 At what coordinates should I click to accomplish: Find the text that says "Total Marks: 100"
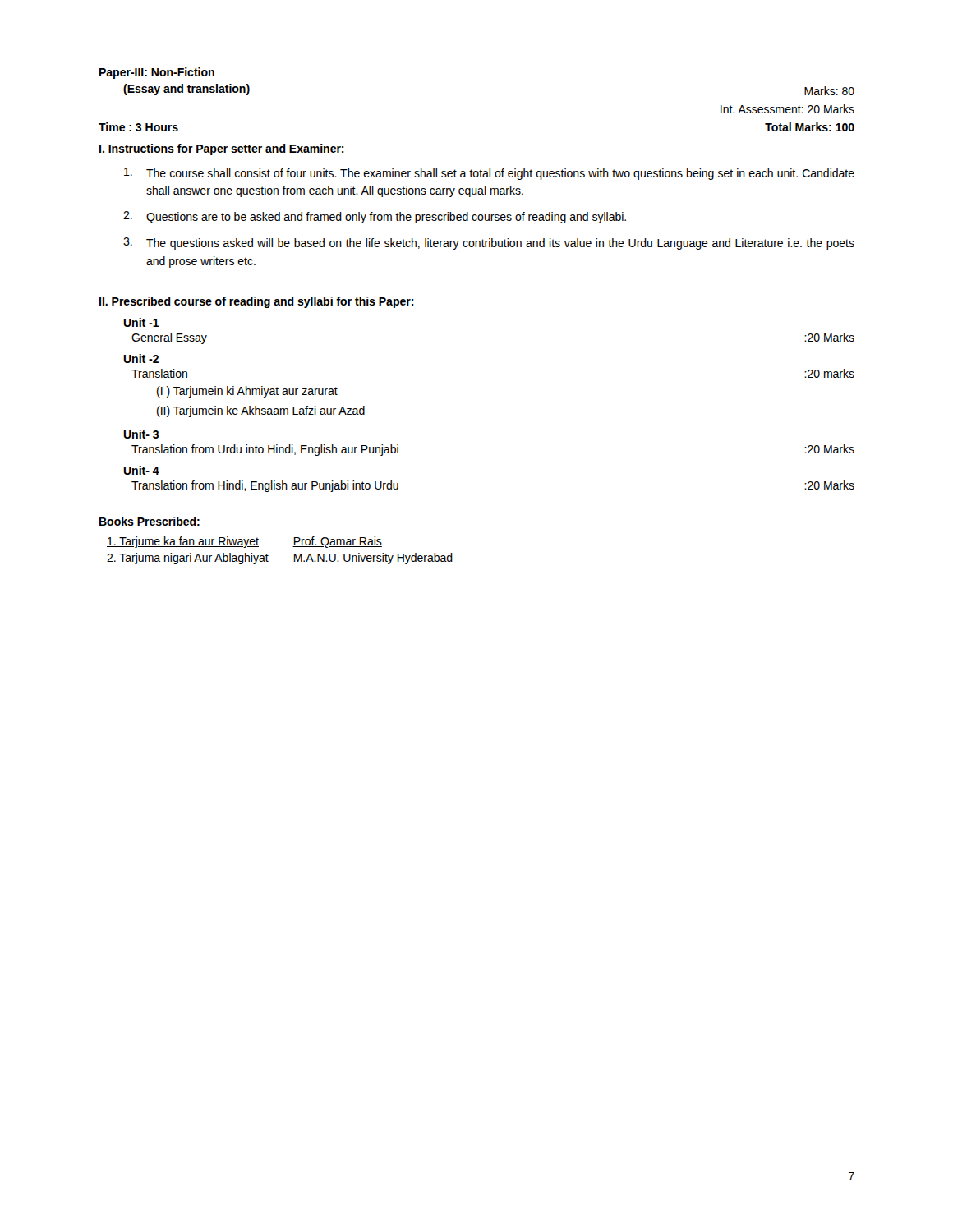810,127
